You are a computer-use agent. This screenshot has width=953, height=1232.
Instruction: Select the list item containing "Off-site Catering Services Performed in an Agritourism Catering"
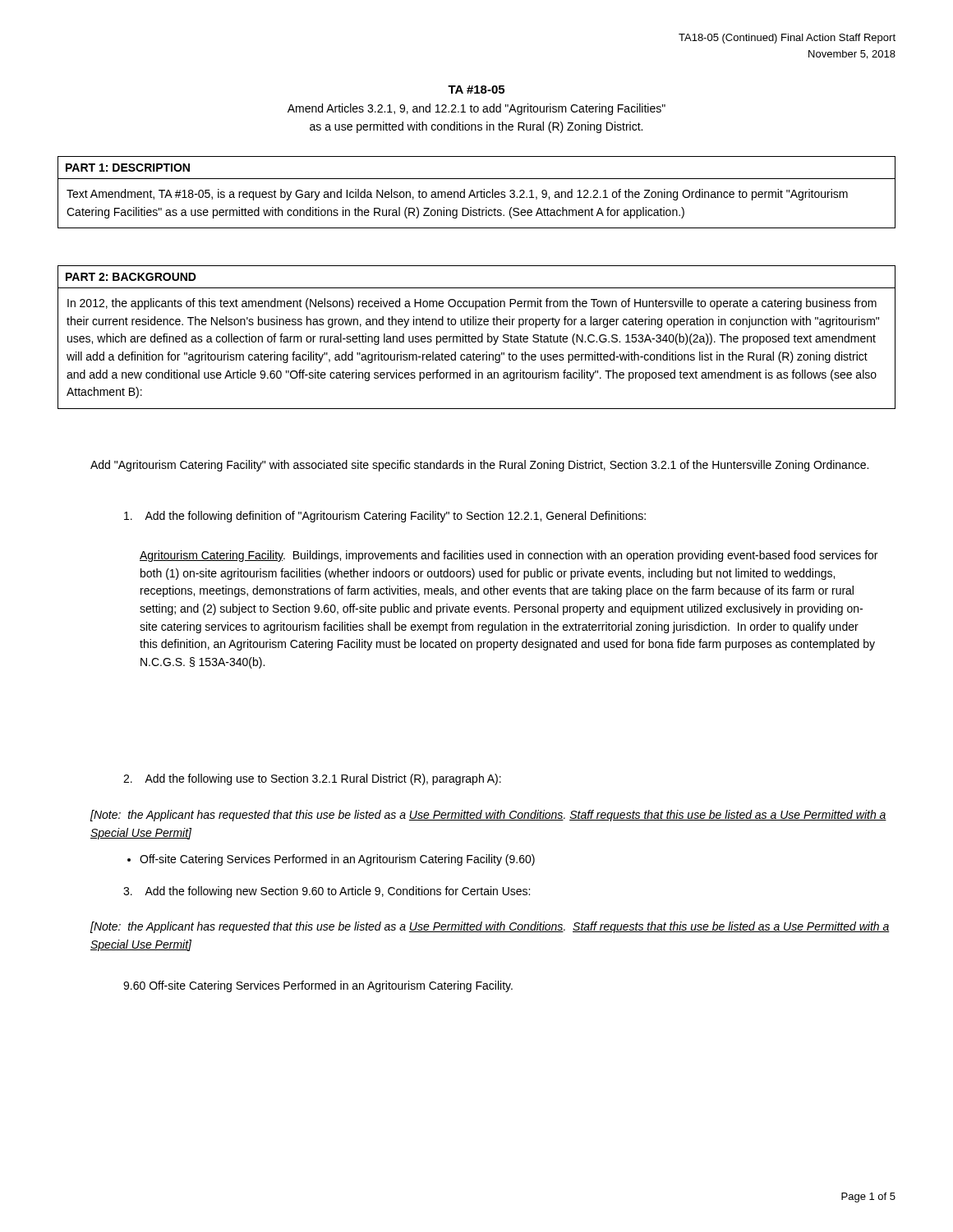(x=509, y=860)
